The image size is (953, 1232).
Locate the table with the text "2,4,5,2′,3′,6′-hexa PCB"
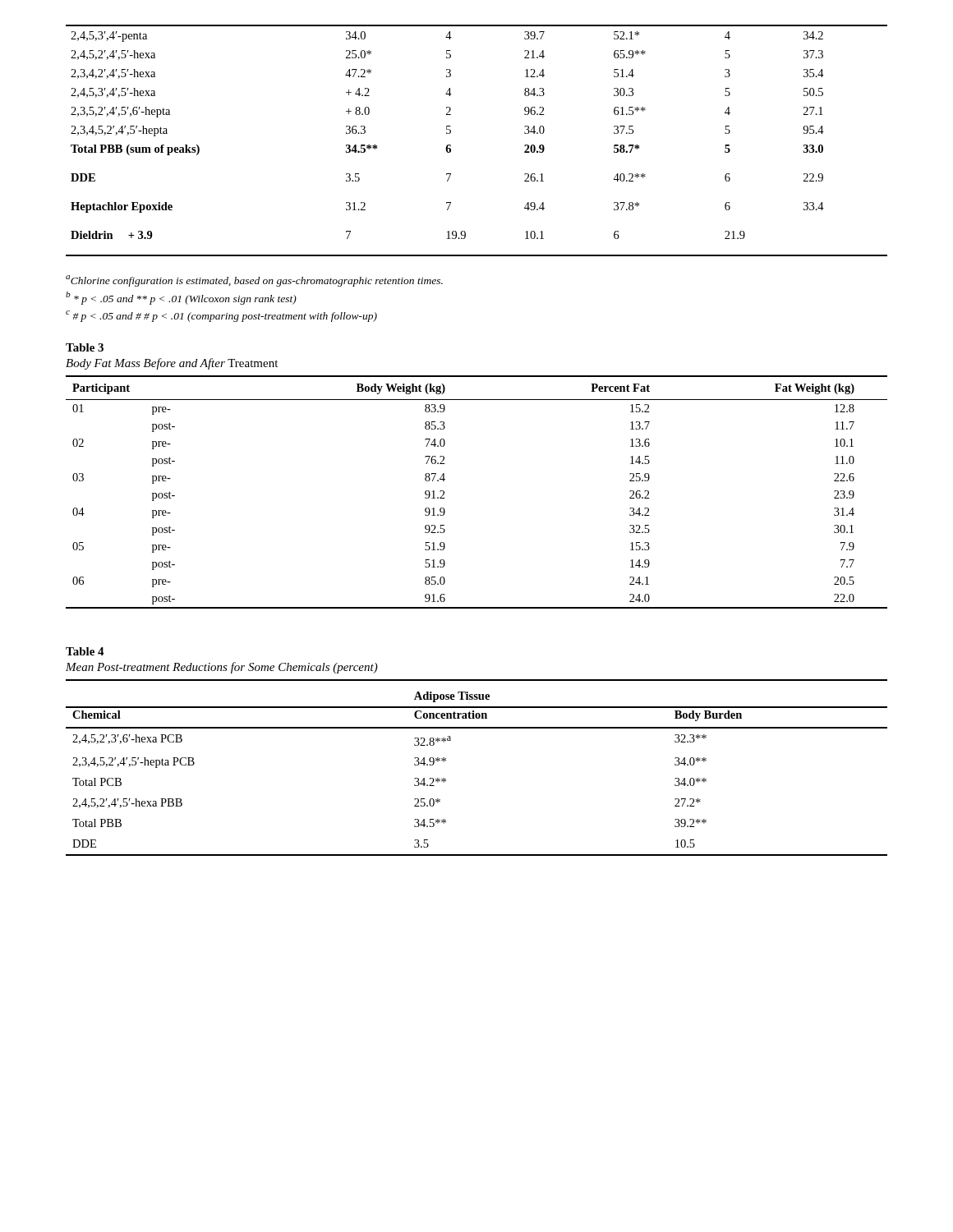coord(476,767)
